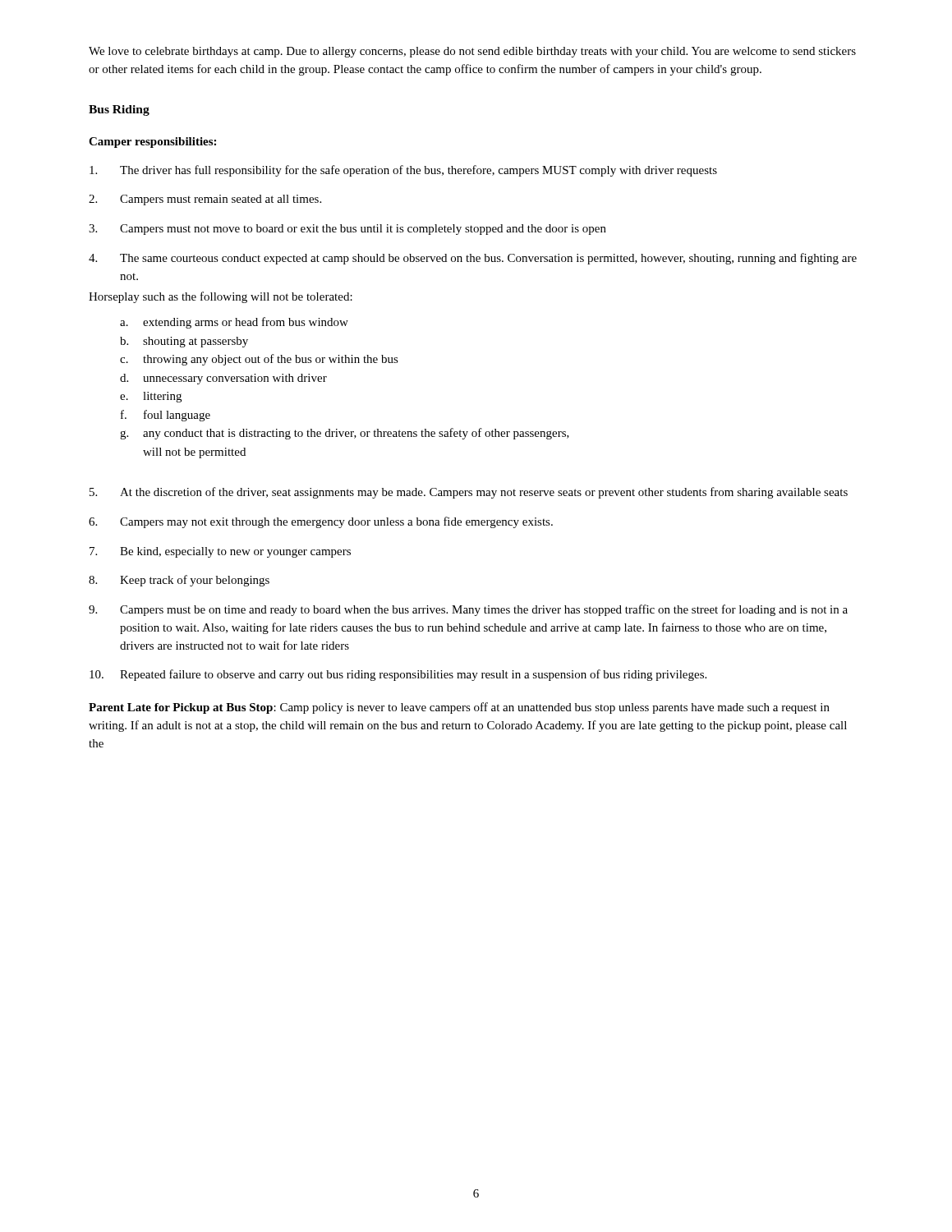Point to the block starting "Bus Riding"
Screen dimensions: 1232x952
coord(119,108)
